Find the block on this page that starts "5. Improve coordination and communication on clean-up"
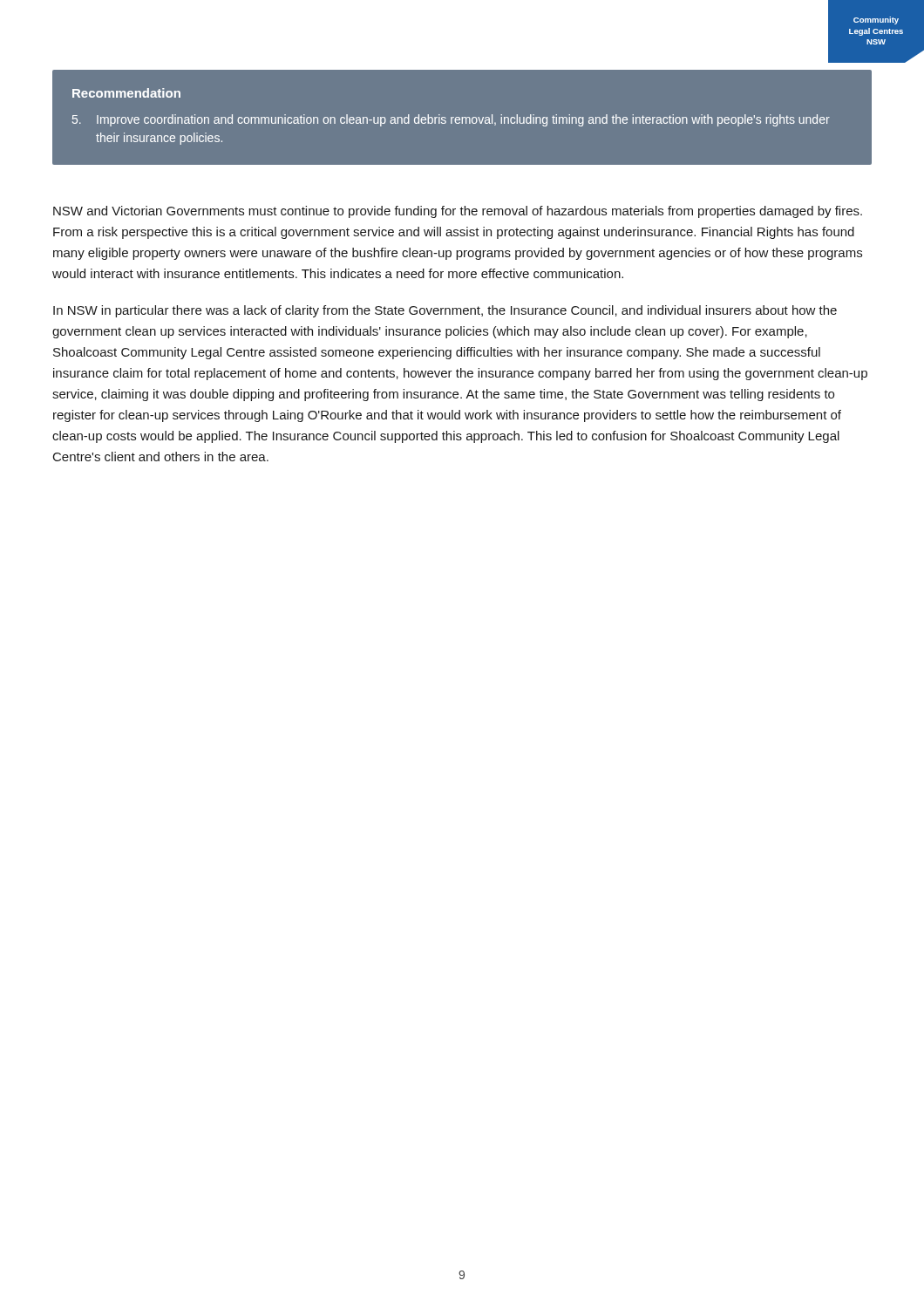 click(462, 129)
